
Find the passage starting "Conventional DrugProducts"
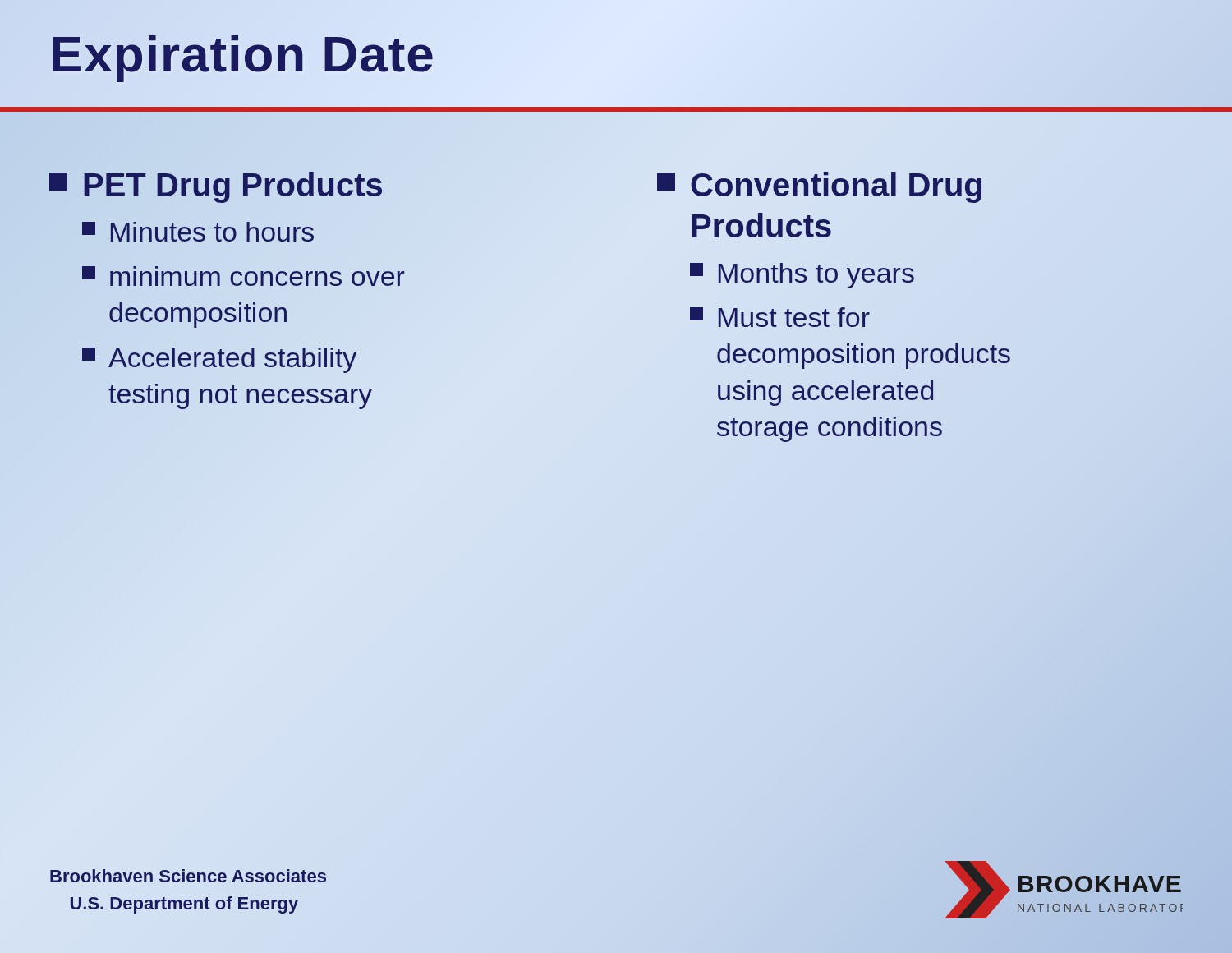pyautogui.click(x=820, y=205)
